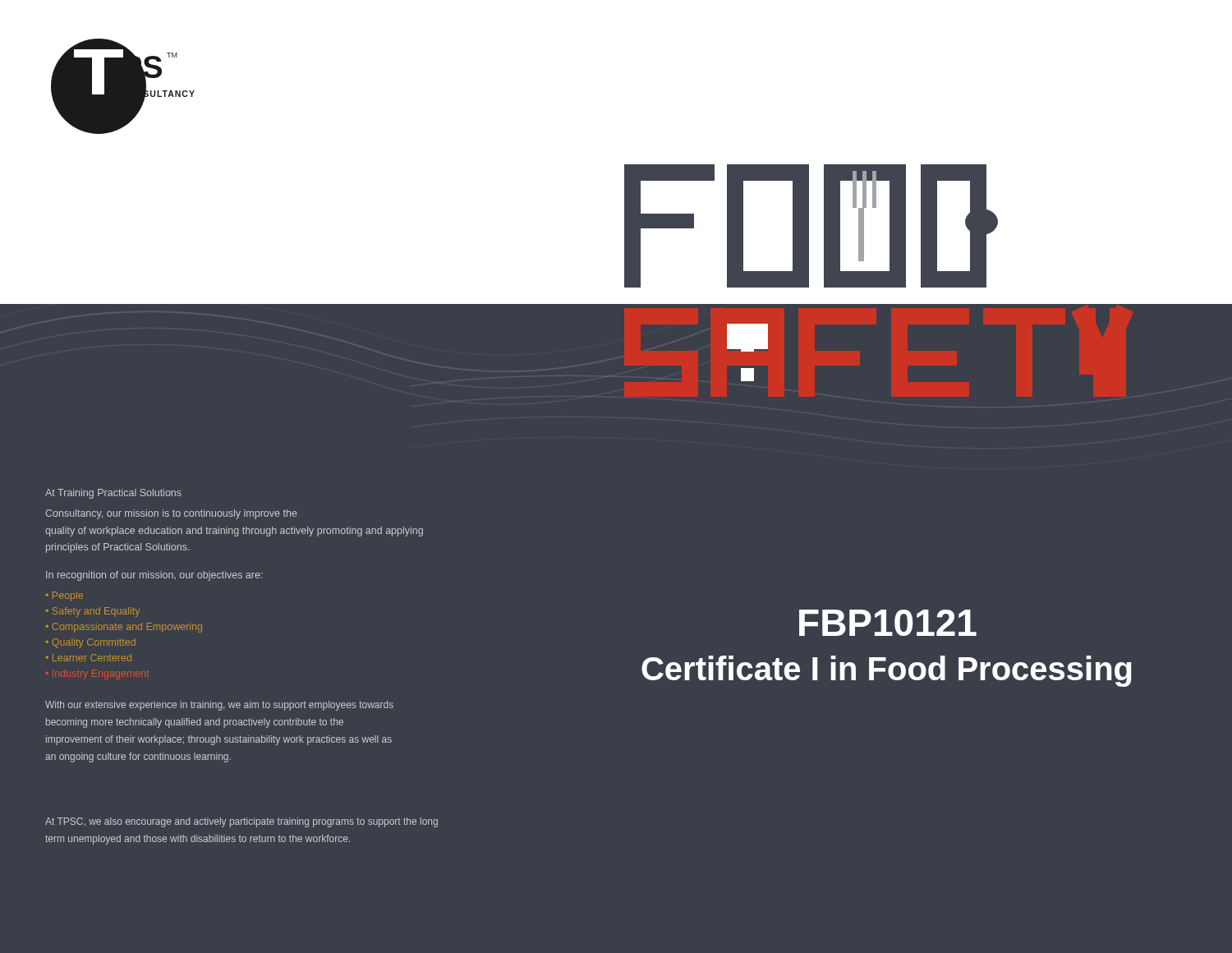Navigate to the passage starting "With our extensive experience in training, we aim"
Screen dimensions: 953x1232
(x=219, y=731)
